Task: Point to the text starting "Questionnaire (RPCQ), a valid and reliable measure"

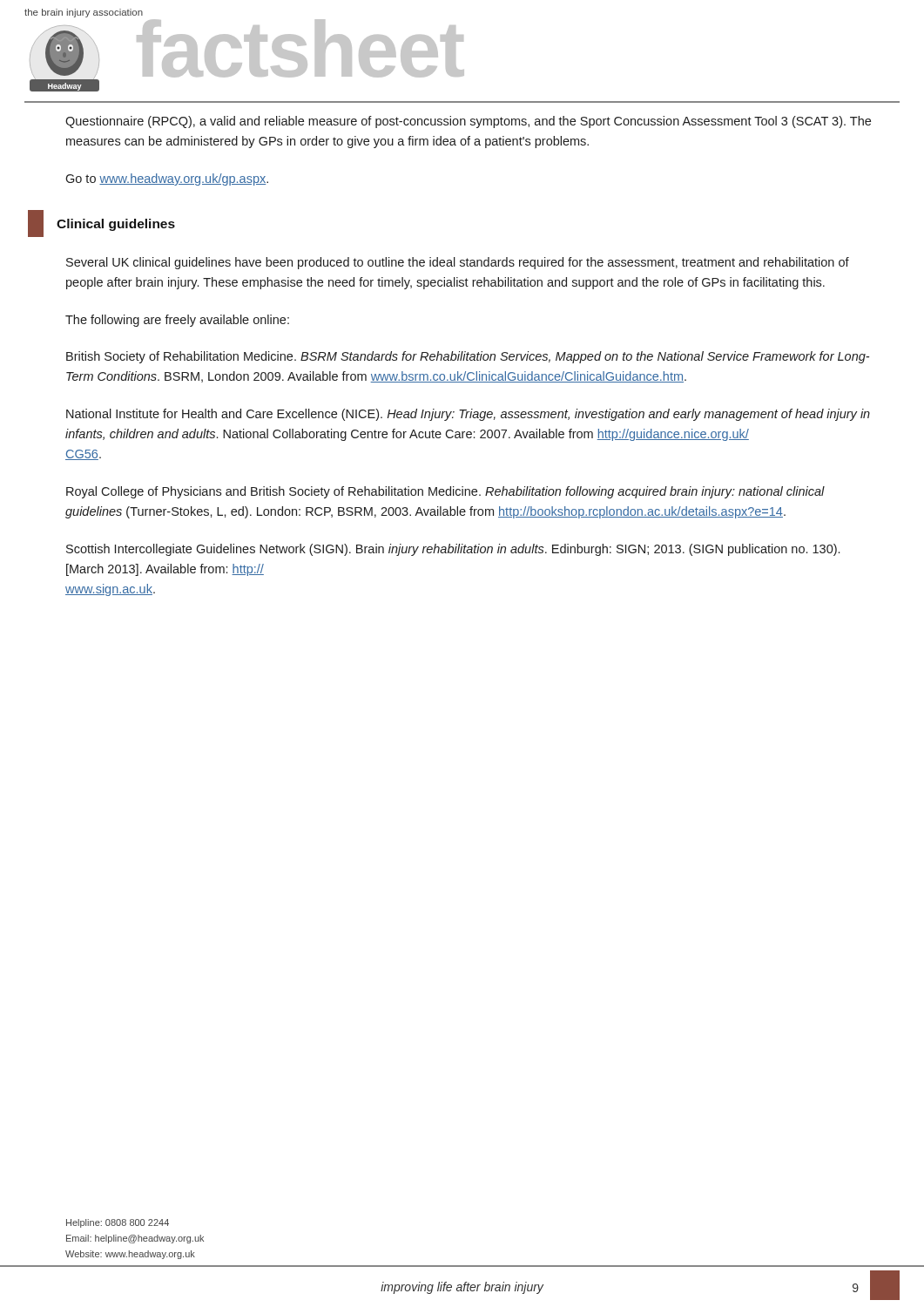Action: click(x=468, y=131)
